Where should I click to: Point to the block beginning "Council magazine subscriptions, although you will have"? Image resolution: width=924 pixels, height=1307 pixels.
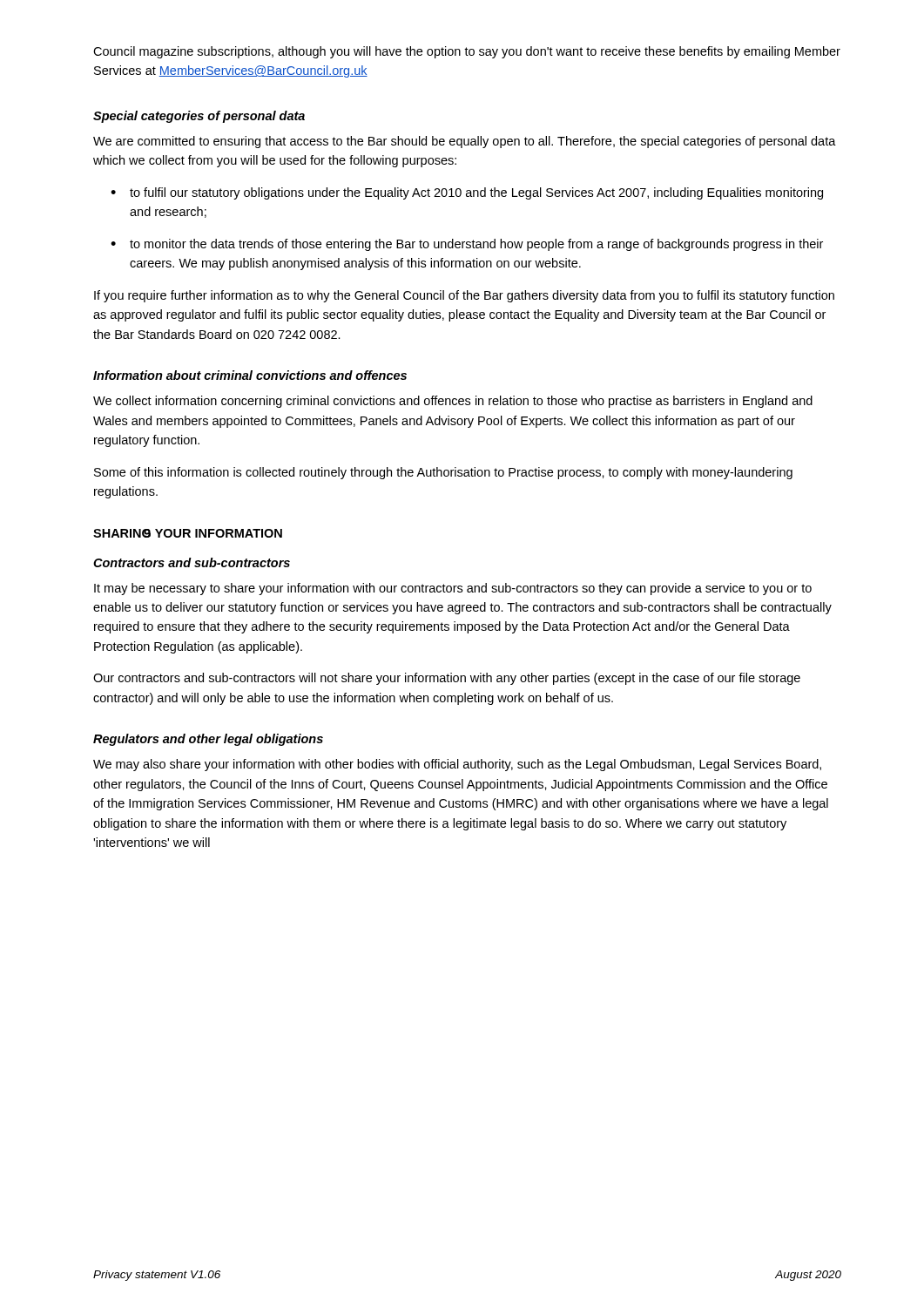tap(467, 61)
